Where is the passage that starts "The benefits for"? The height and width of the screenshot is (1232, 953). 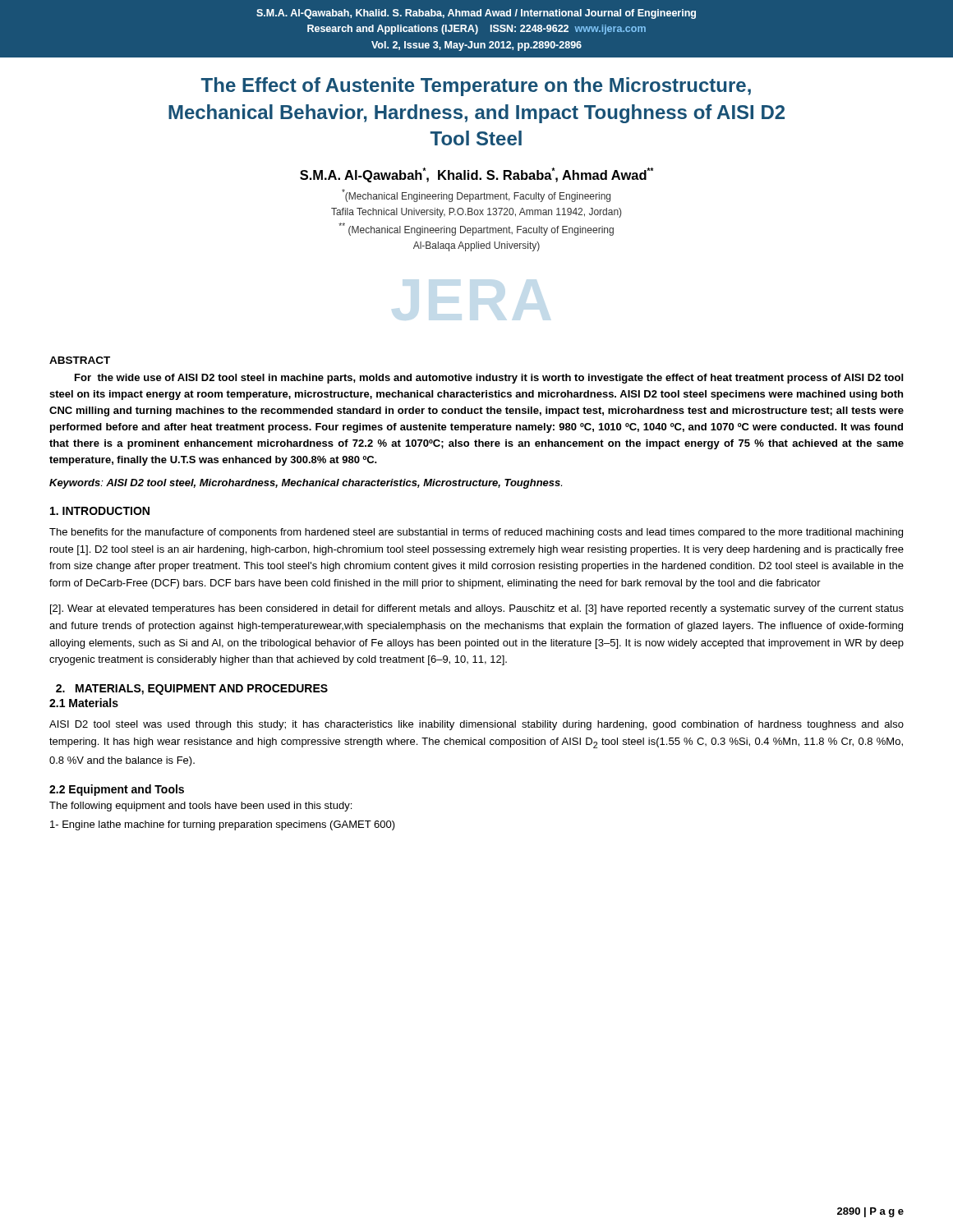(476, 557)
